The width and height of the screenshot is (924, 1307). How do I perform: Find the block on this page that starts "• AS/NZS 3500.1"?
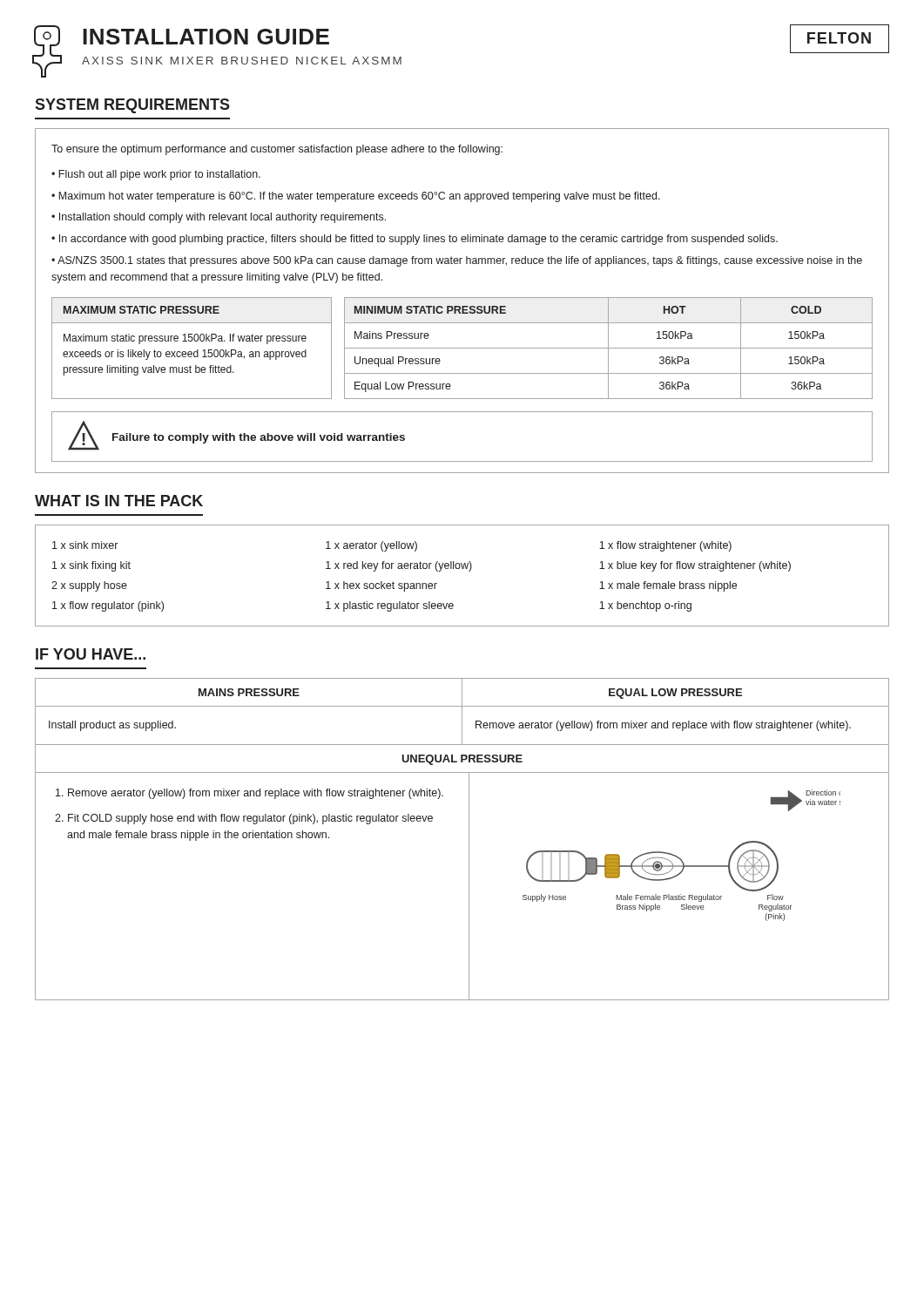[x=457, y=268]
